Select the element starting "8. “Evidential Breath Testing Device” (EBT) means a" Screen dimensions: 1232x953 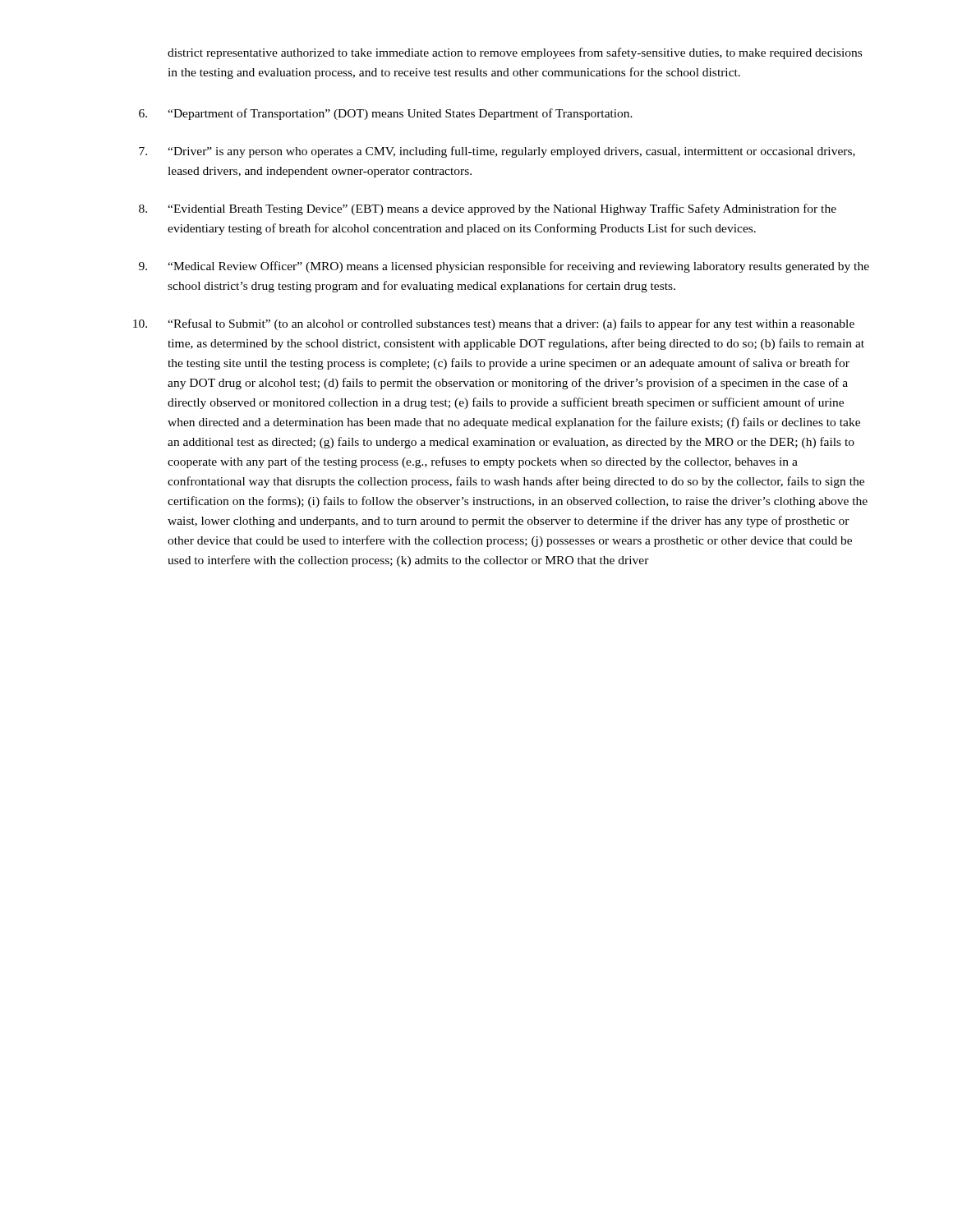click(476, 219)
